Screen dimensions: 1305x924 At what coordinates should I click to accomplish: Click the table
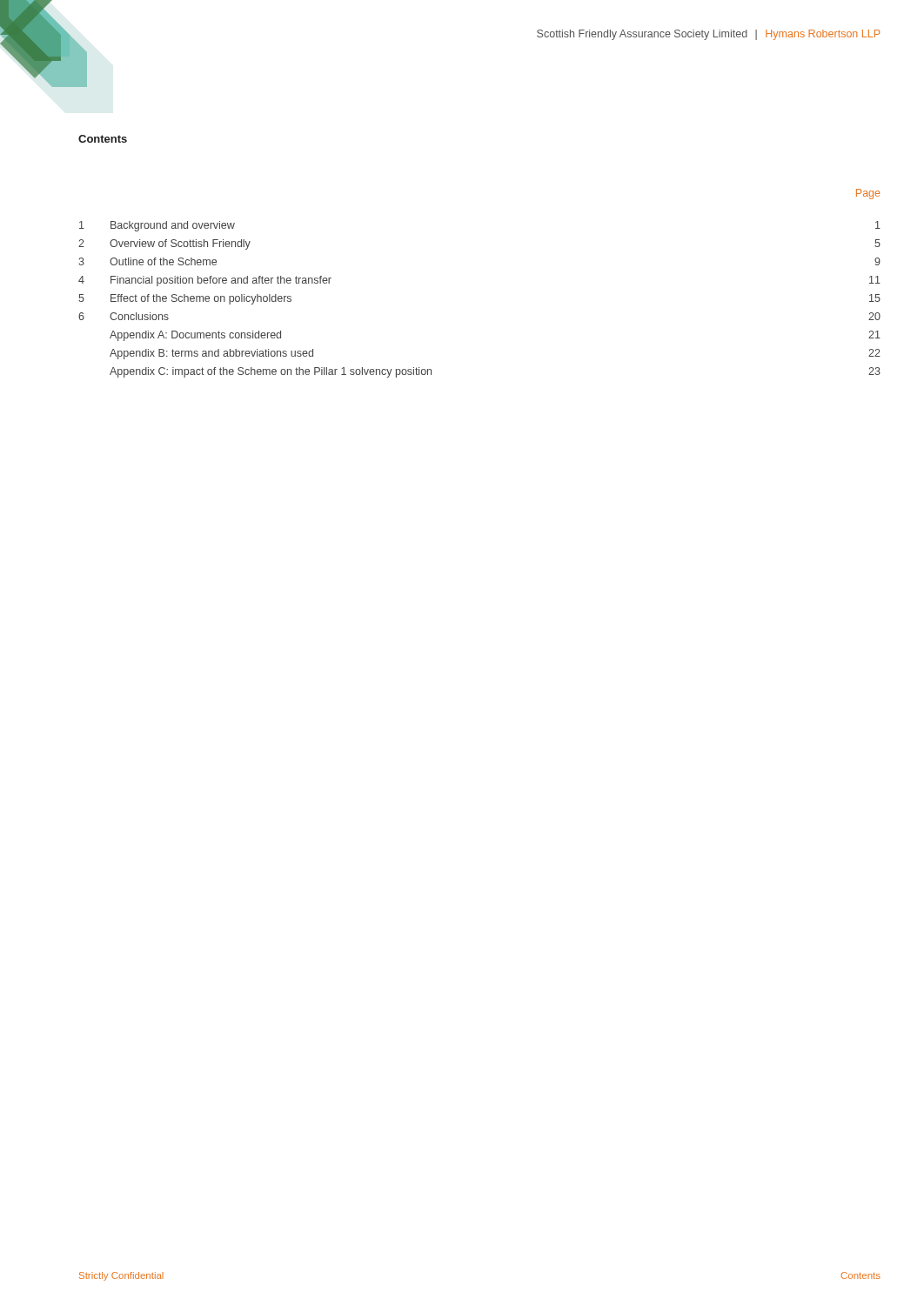pyautogui.click(x=479, y=298)
